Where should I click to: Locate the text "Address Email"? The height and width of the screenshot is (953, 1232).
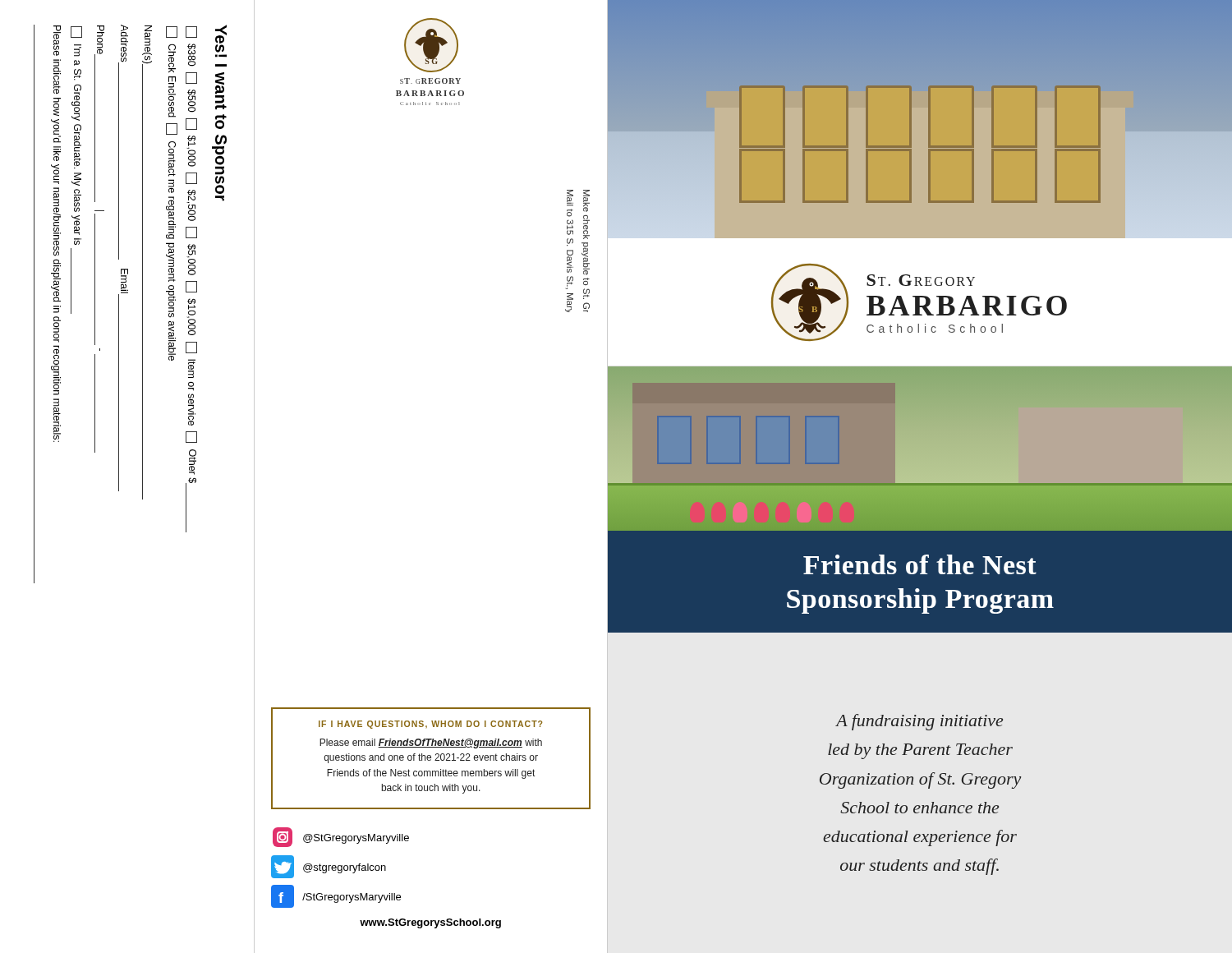coord(124,258)
